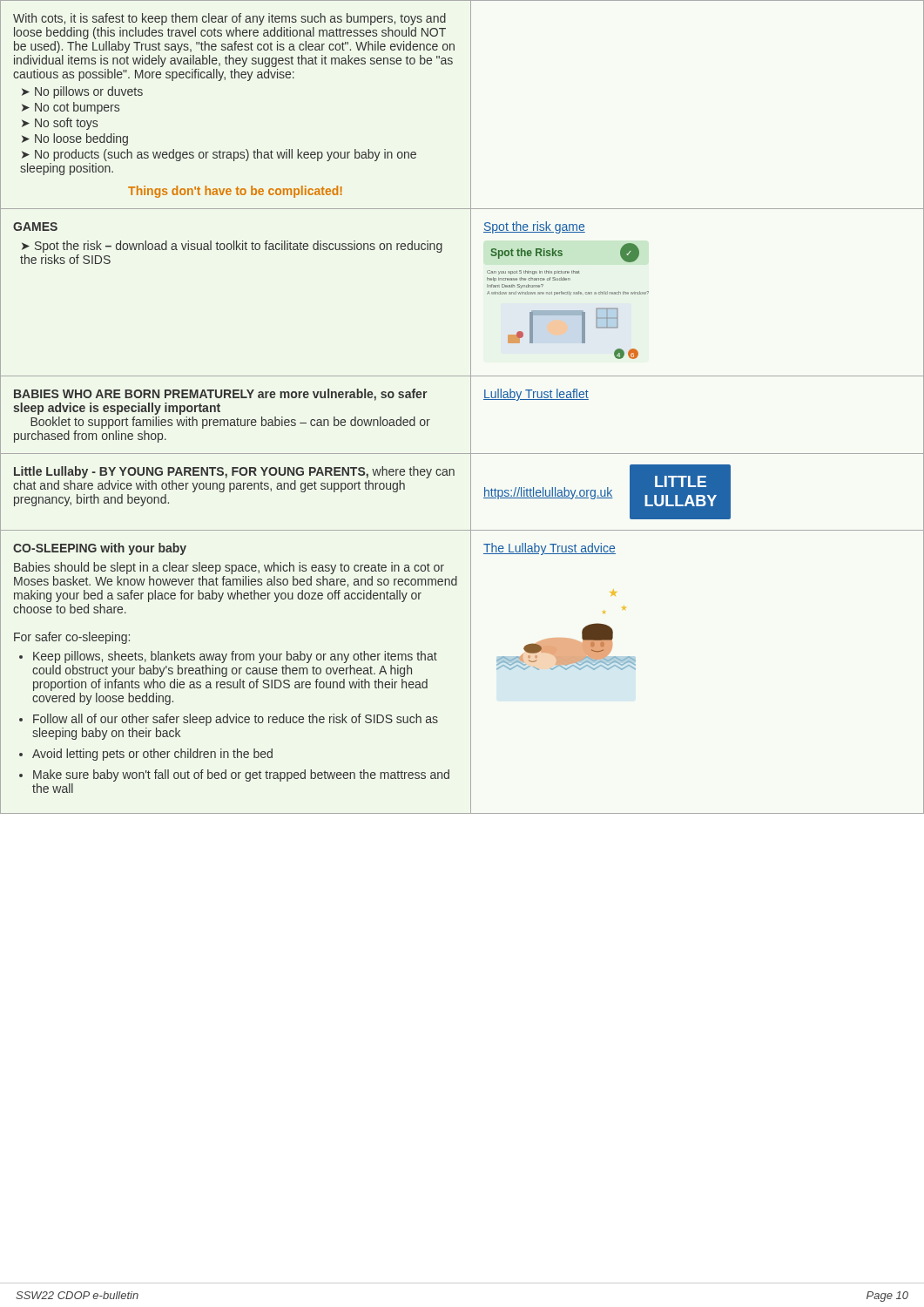Locate the block starting "The Lullaby Trust advice"
The image size is (924, 1307).
tap(549, 548)
